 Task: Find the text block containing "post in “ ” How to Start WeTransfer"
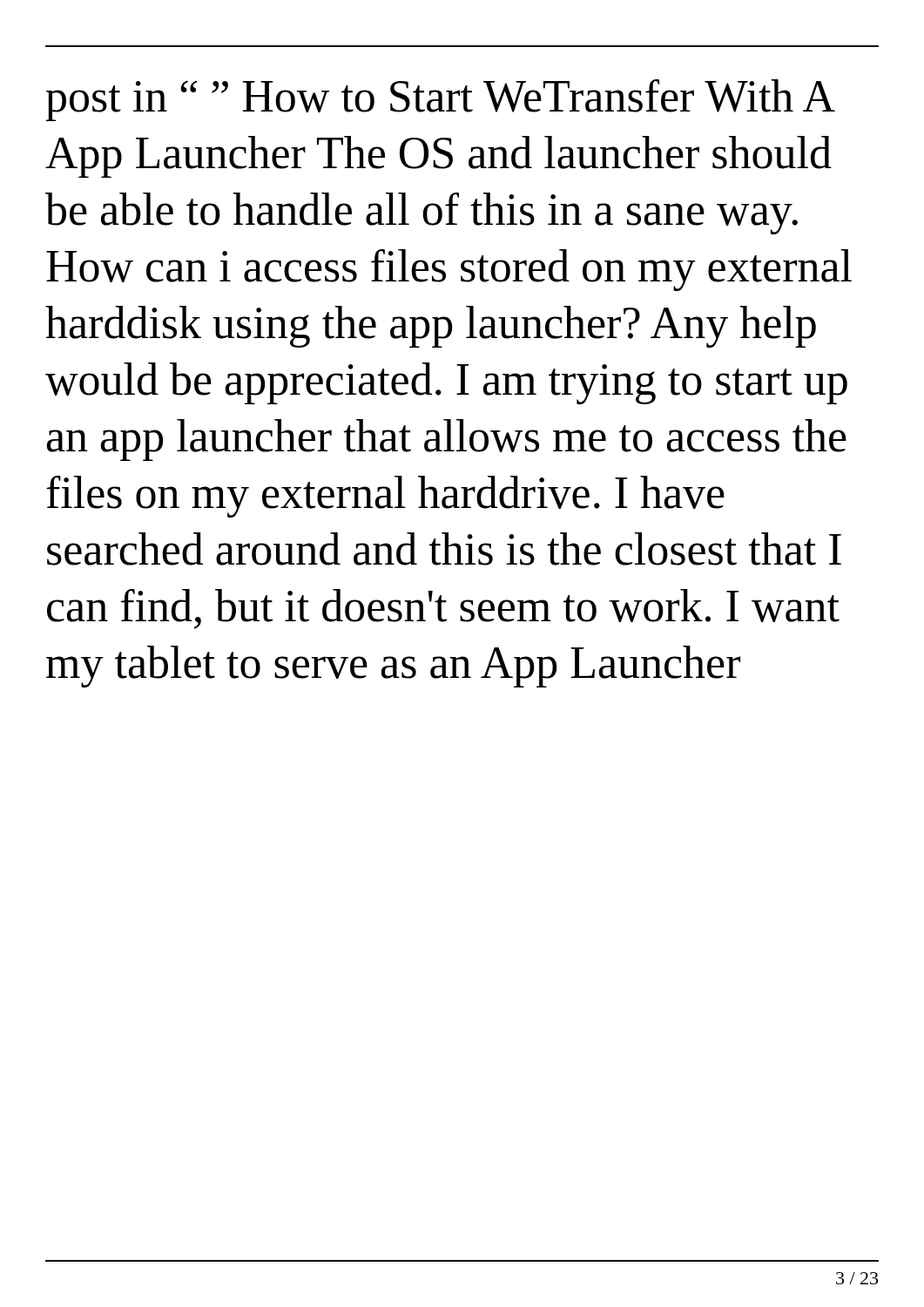(449, 379)
